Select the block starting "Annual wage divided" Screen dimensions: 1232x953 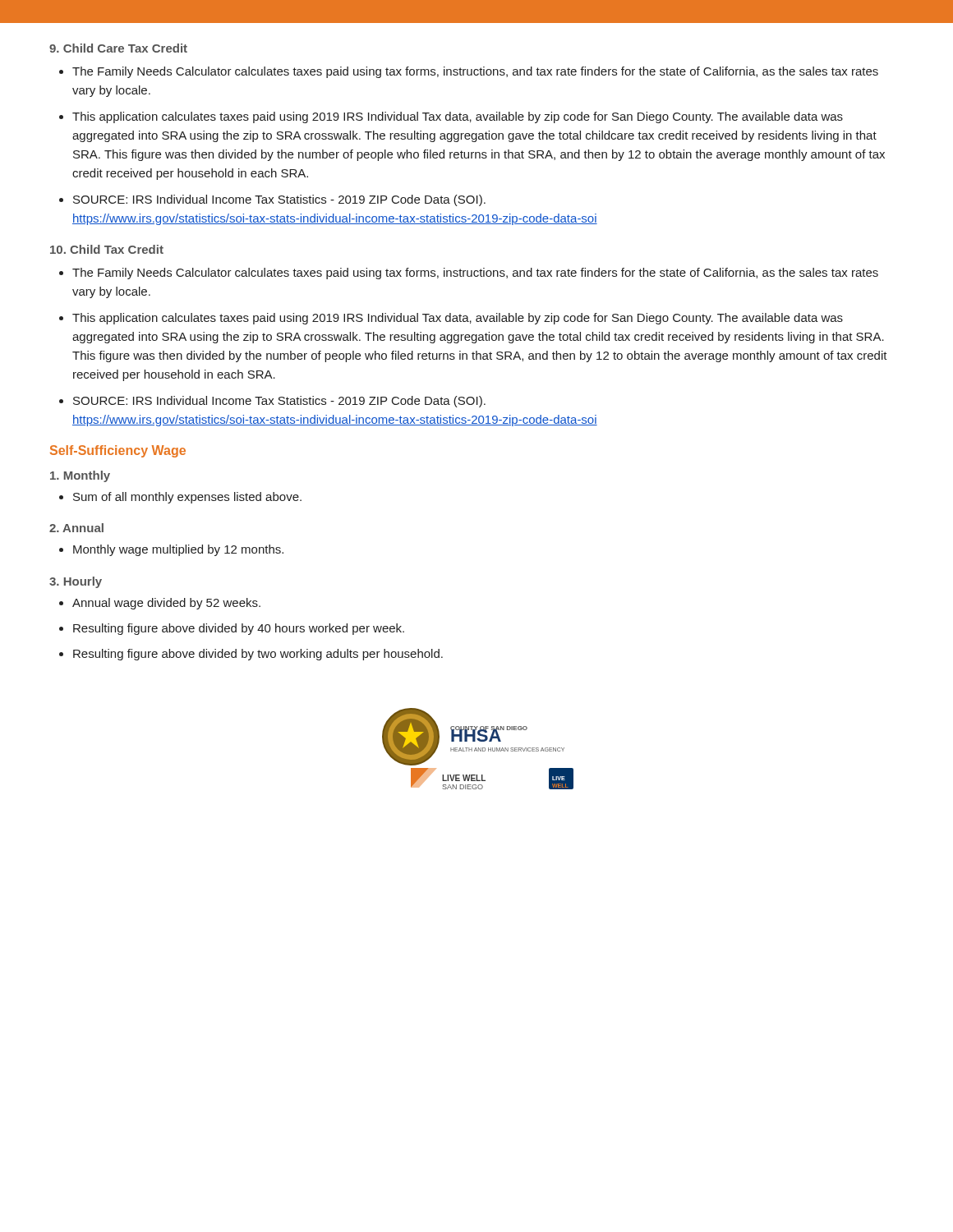click(167, 602)
